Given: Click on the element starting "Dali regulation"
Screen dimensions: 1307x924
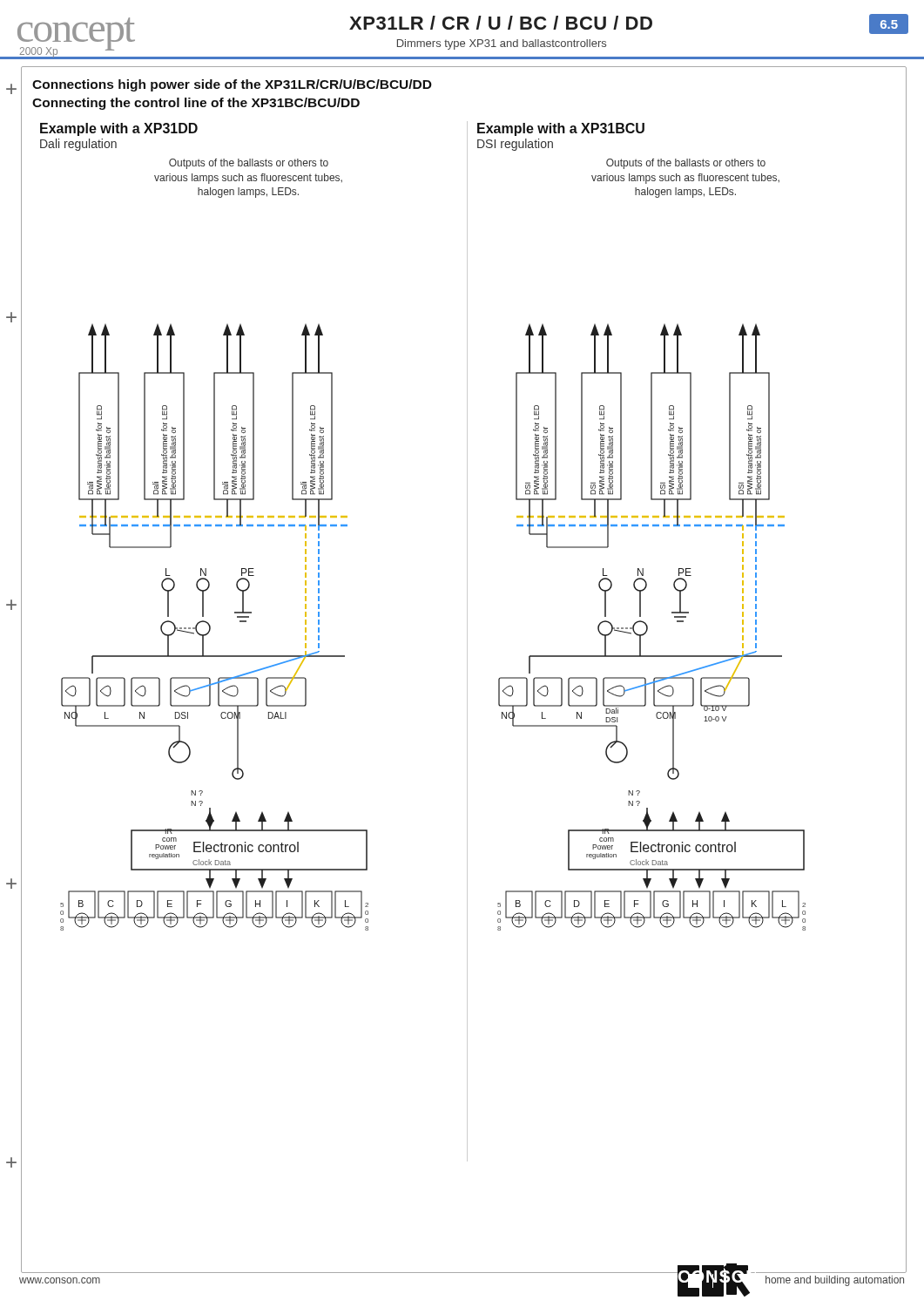Looking at the screenshot, I should [x=78, y=144].
